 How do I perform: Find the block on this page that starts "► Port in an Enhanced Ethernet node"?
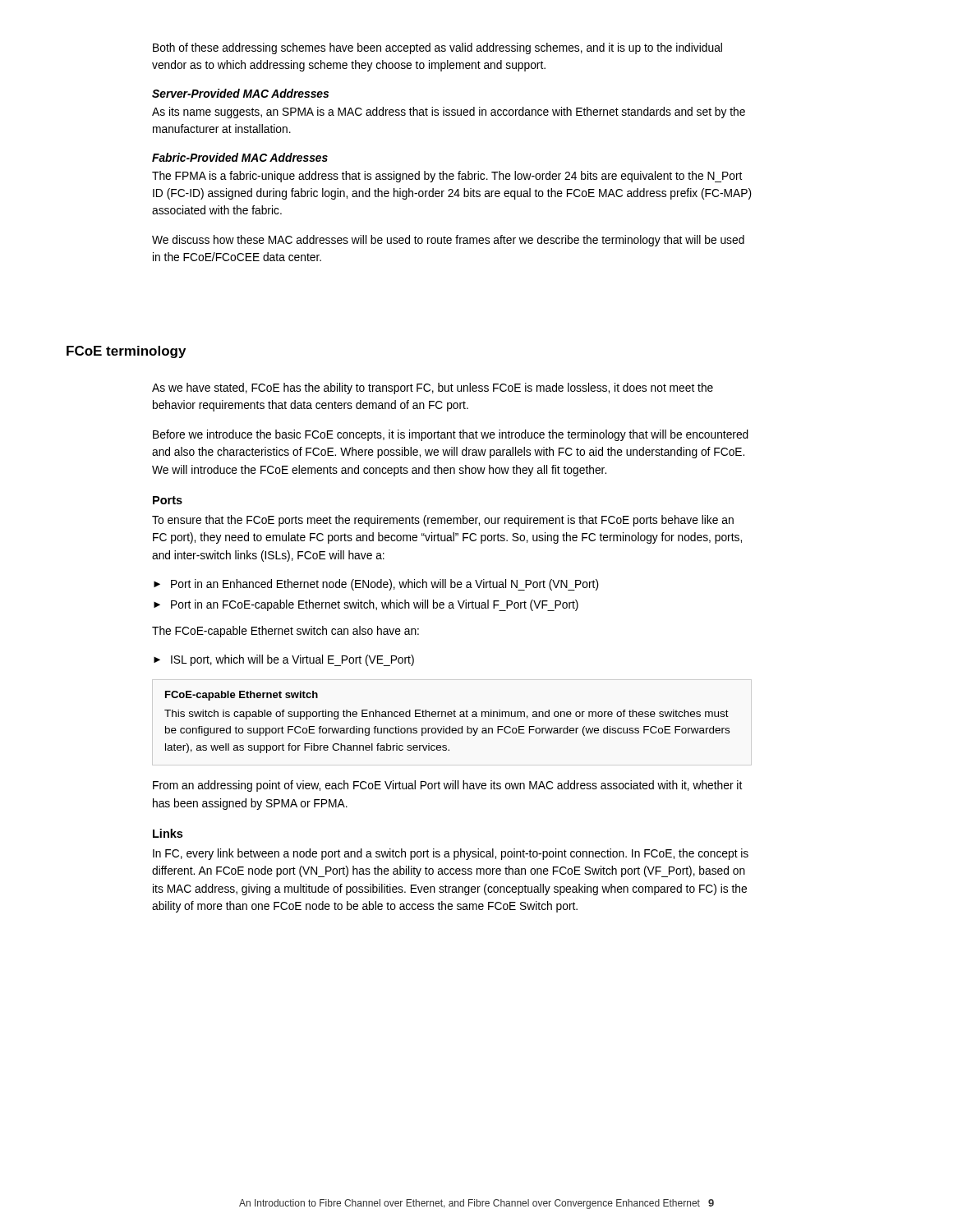pyautogui.click(x=375, y=585)
